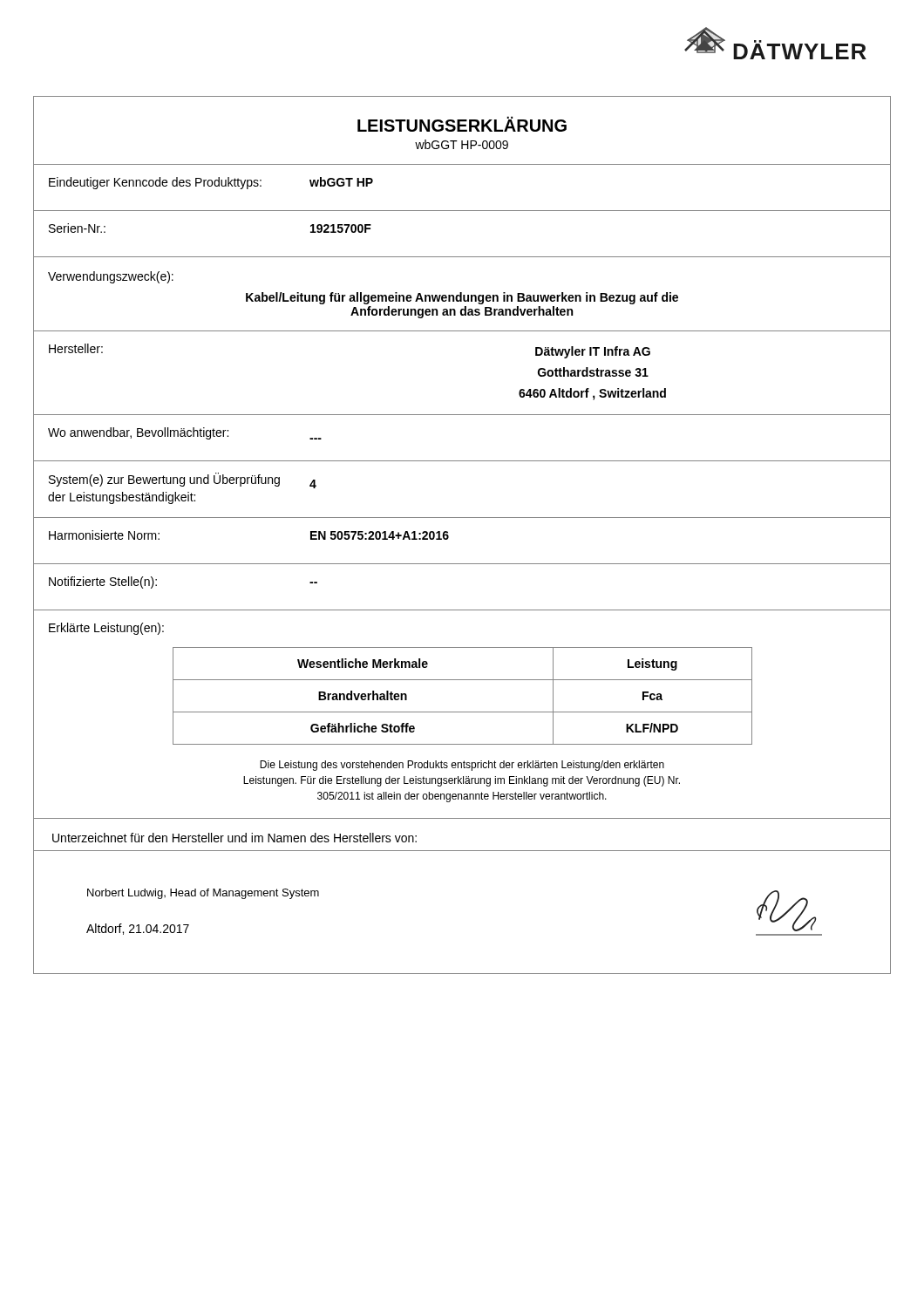The width and height of the screenshot is (924, 1308).
Task: Click on the text starting "Norbert Ludwig, Head"
Action: pyautogui.click(x=203, y=892)
